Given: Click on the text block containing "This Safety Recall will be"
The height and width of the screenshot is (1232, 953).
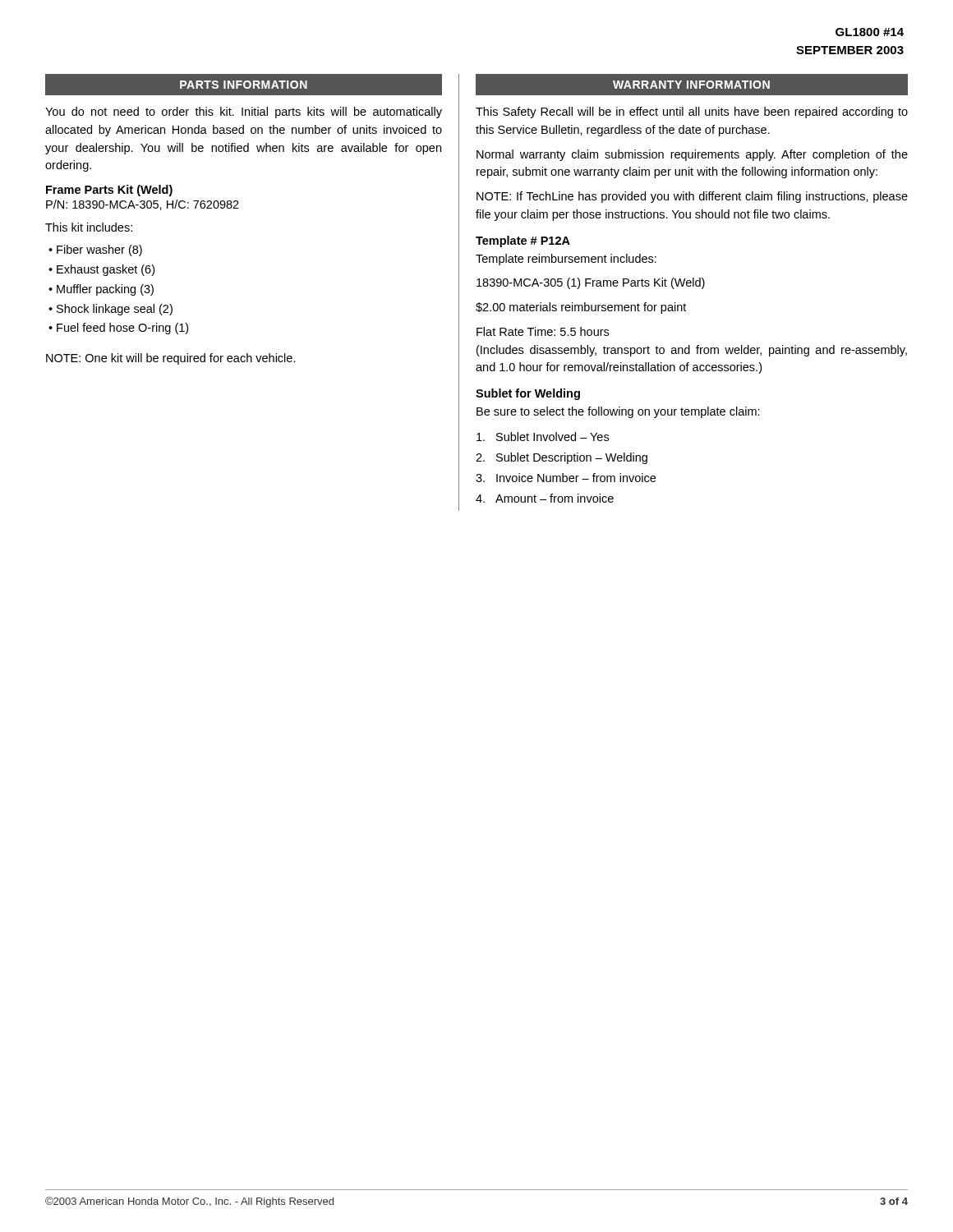Looking at the screenshot, I should click(692, 121).
